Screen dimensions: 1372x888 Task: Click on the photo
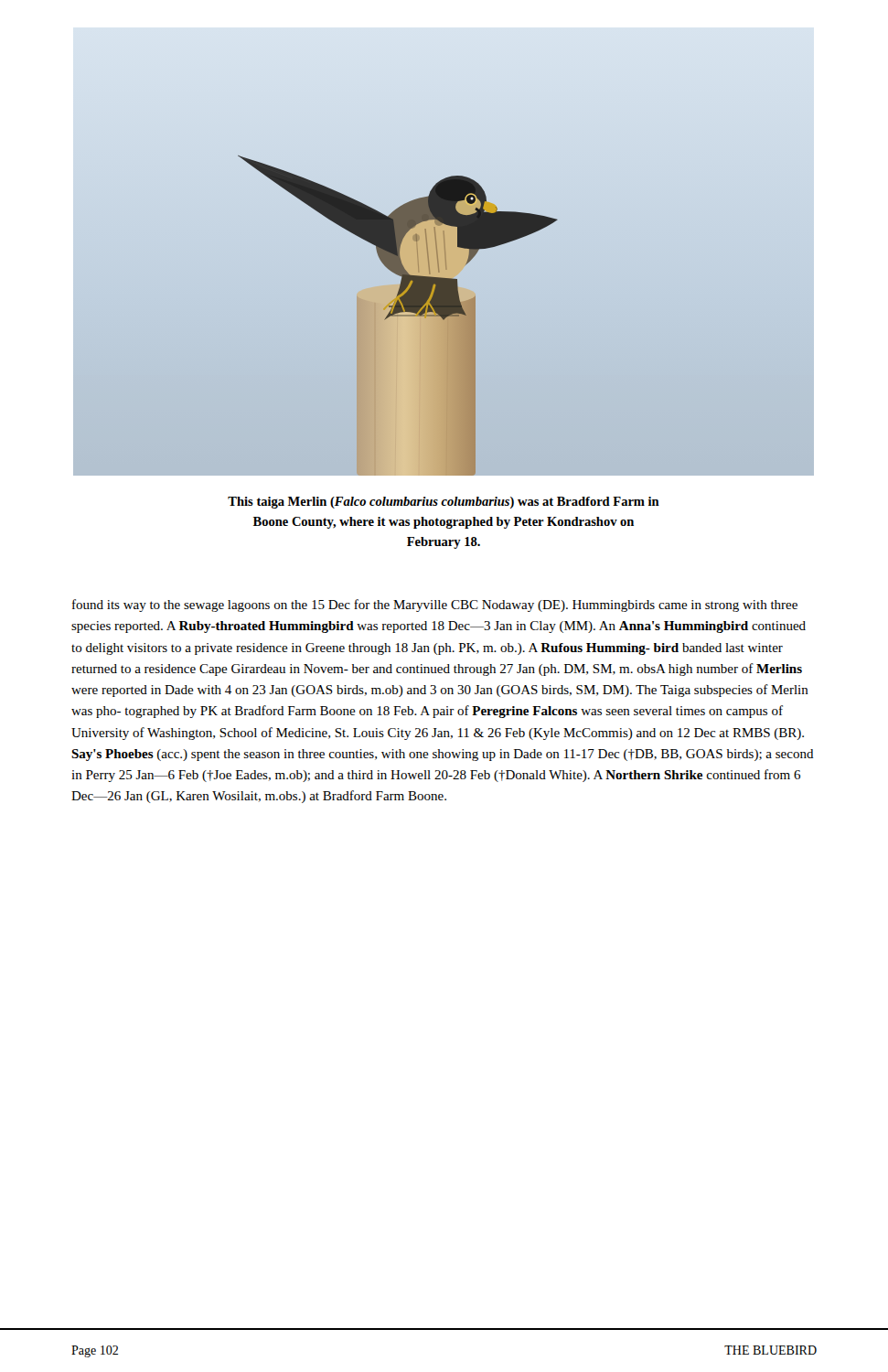coord(444,252)
